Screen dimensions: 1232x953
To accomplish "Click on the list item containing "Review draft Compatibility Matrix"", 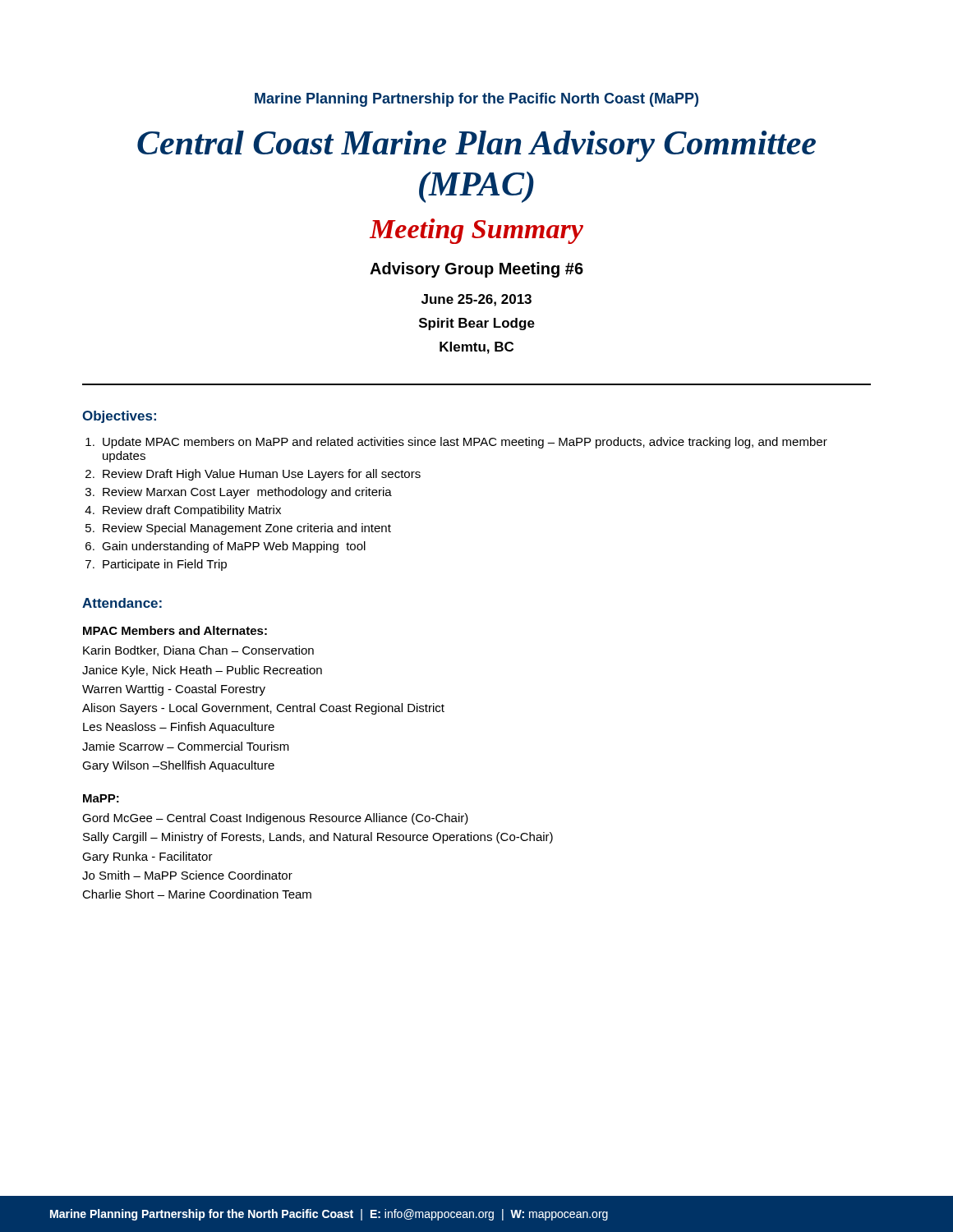I will point(192,511).
